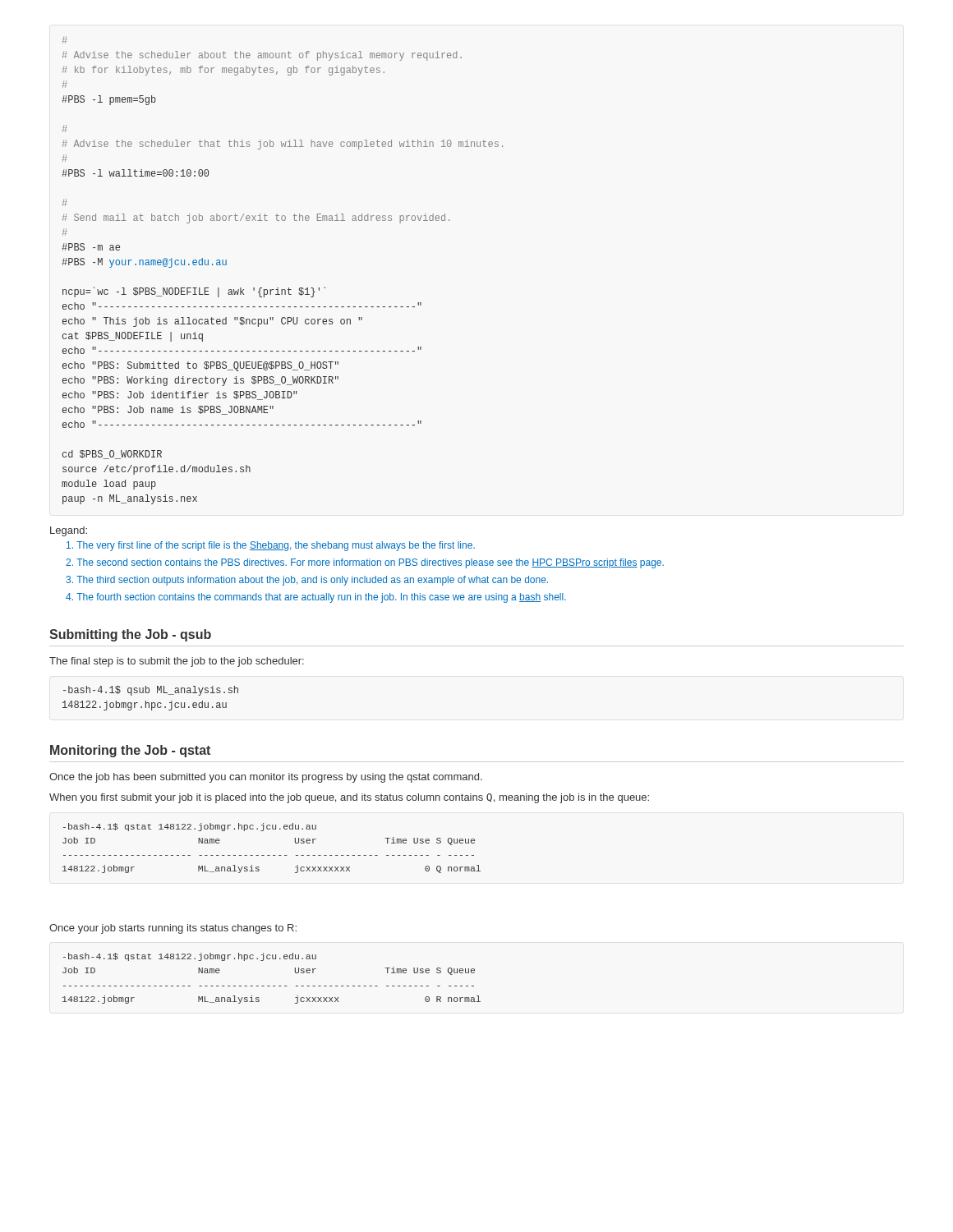Click on the list item that reads "2. The second section contains"
The image size is (953, 1232).
coord(365,563)
